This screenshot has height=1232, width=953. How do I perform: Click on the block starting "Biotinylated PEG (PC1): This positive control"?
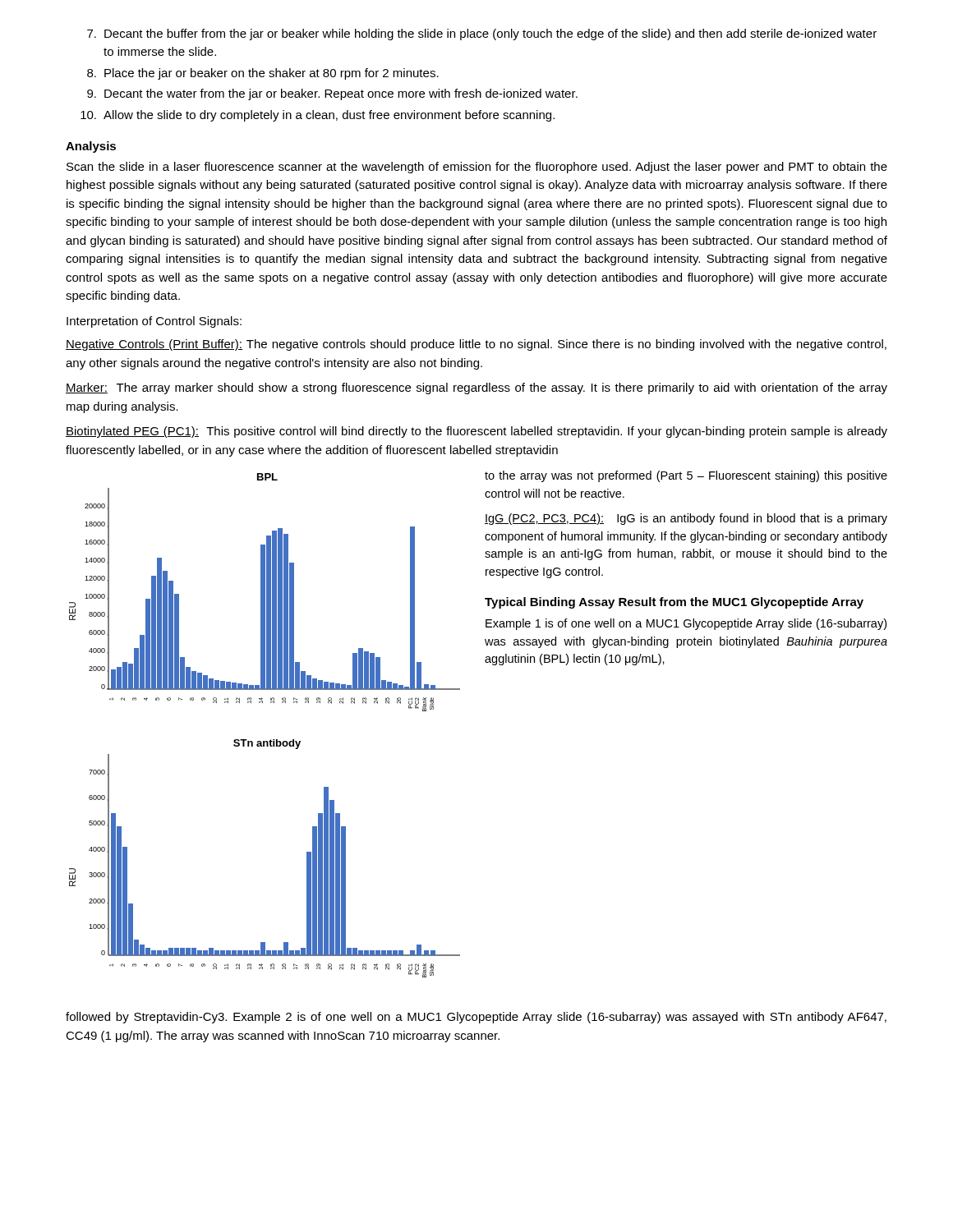[476, 440]
